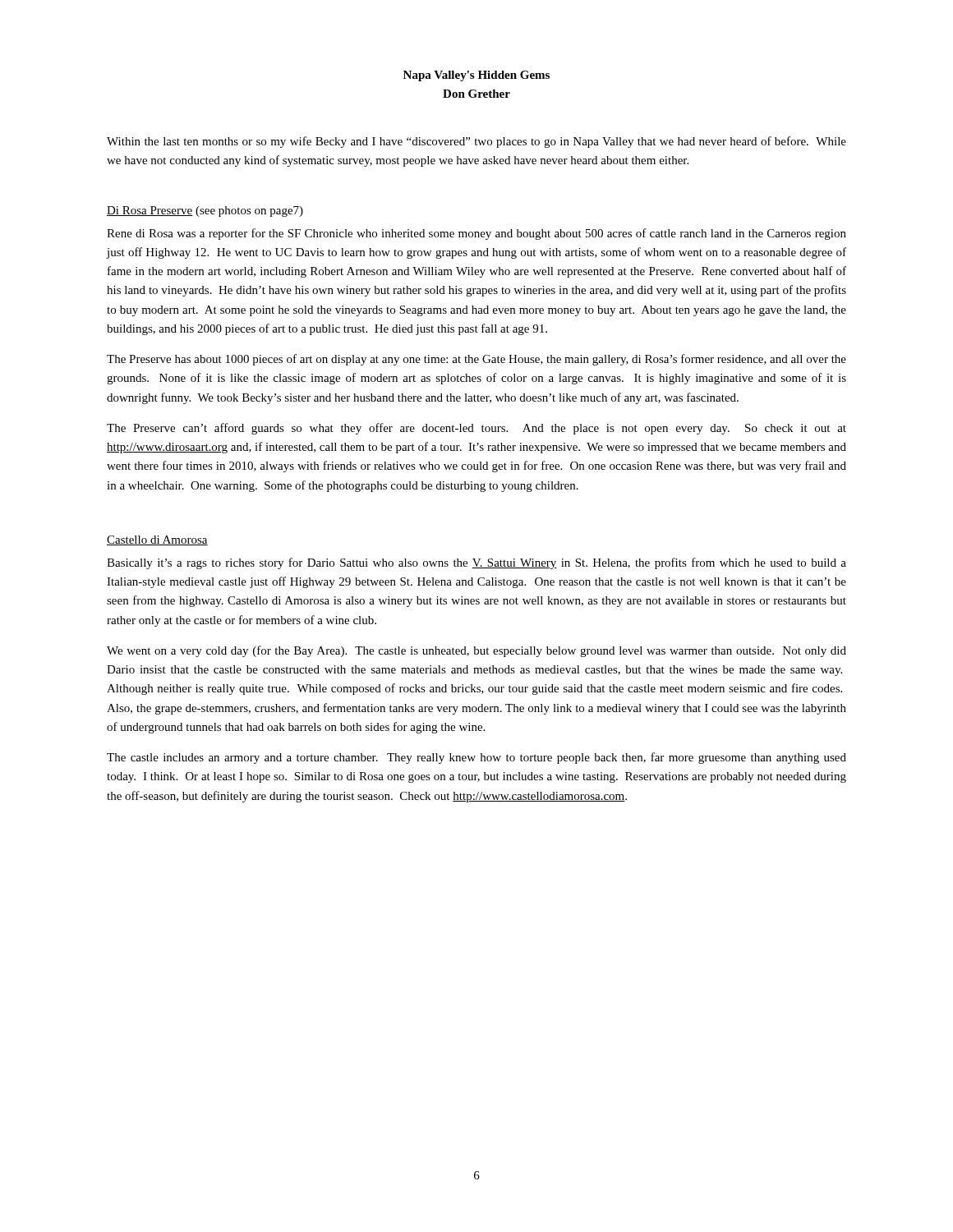
Task: Where is the section header that starts "Di Rosa Preserve (see"?
Action: coord(205,210)
